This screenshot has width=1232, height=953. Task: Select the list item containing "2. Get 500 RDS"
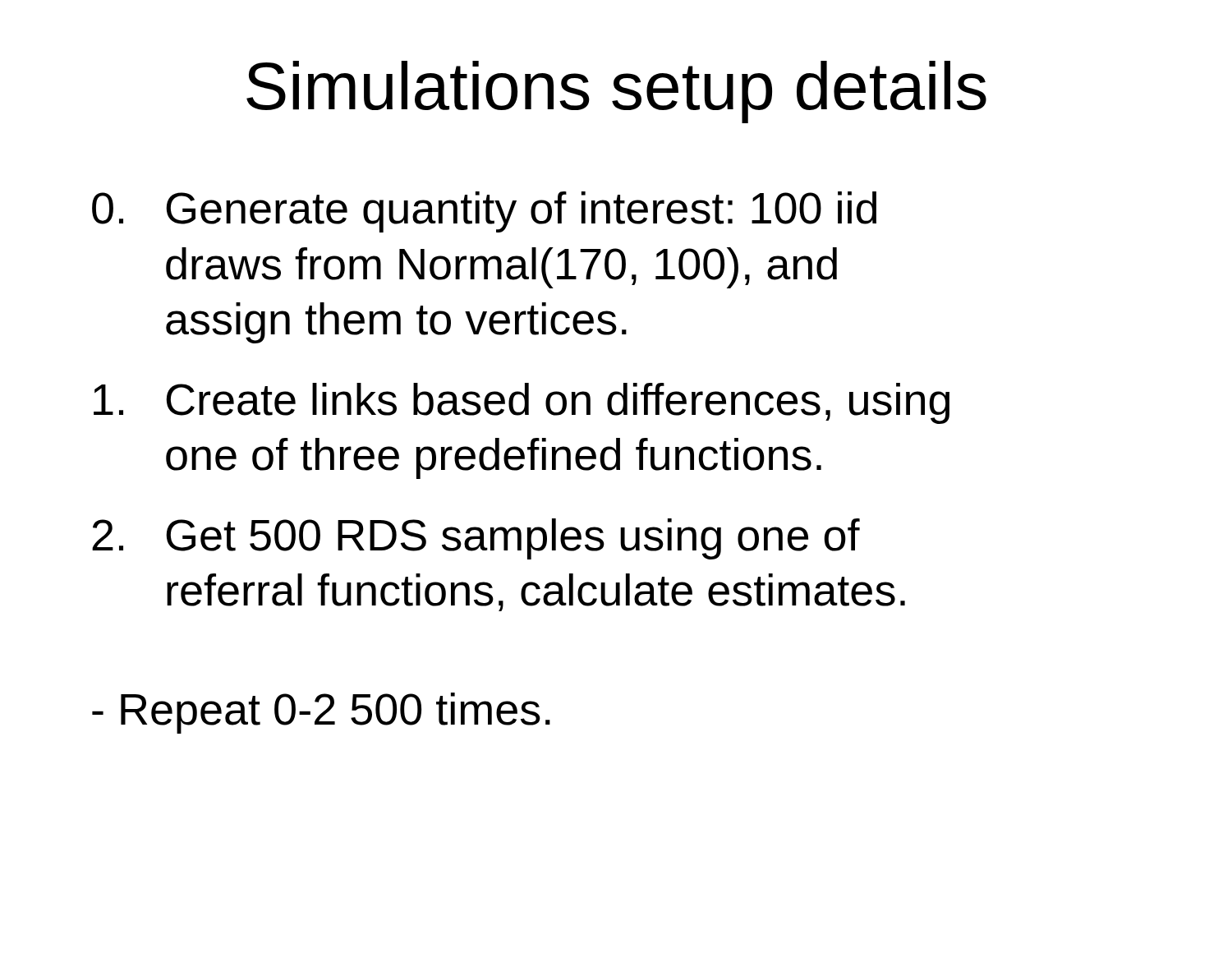click(500, 563)
